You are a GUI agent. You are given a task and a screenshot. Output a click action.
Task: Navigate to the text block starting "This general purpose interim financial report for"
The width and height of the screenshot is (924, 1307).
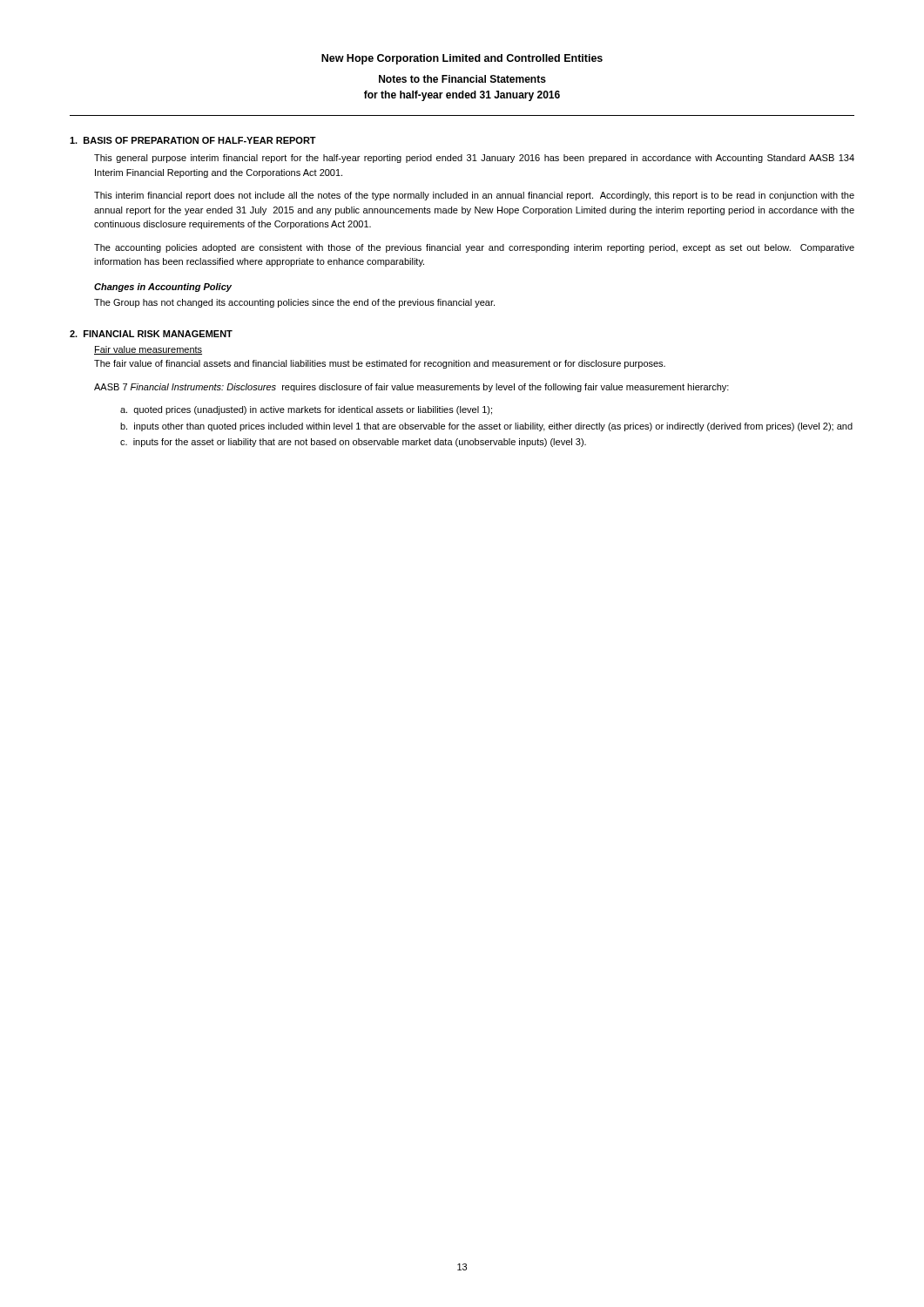[x=474, y=165]
